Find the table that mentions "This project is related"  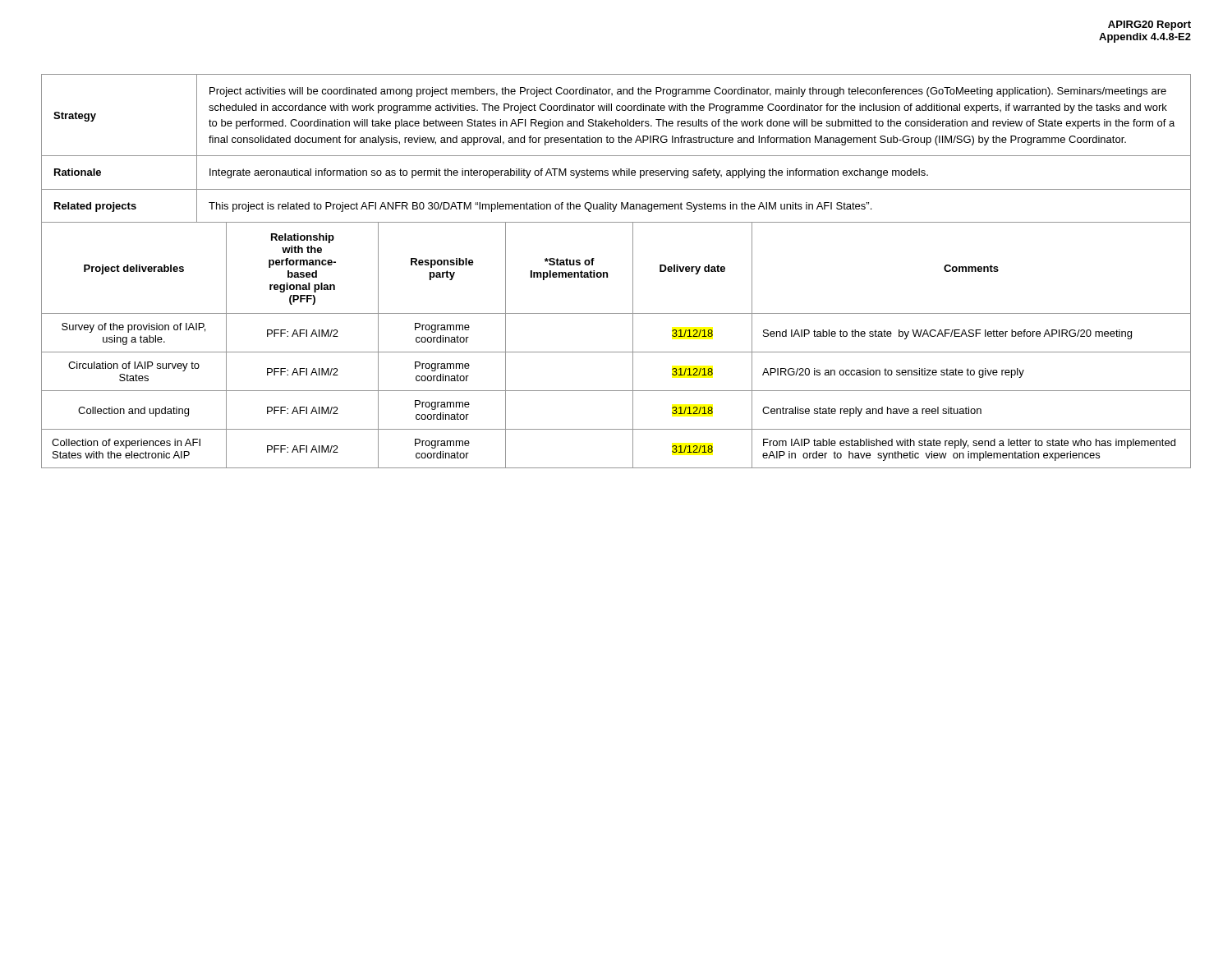coord(616,148)
